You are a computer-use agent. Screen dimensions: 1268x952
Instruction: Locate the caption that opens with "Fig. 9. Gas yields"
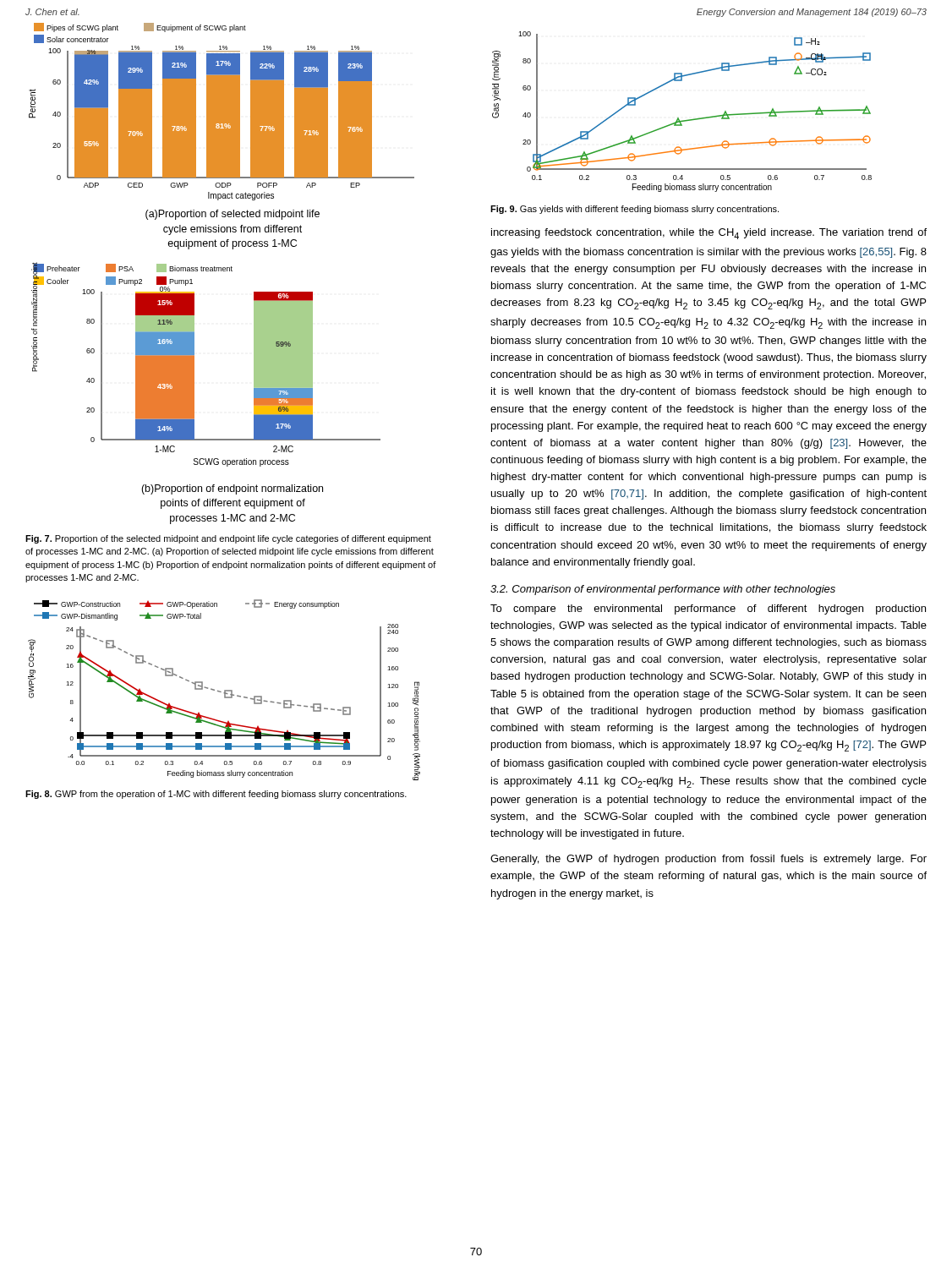tap(635, 209)
